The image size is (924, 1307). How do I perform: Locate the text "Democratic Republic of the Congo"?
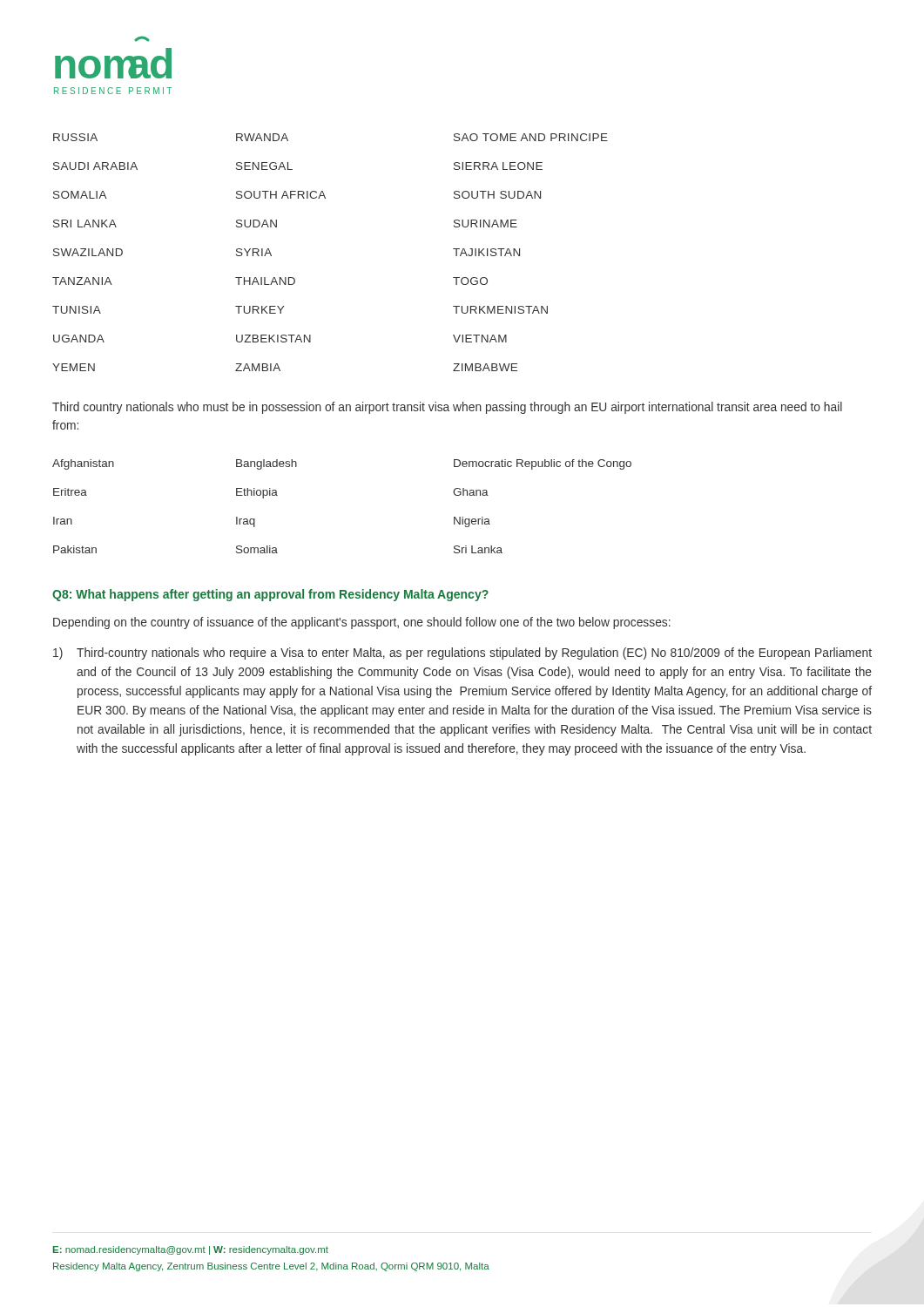542,463
